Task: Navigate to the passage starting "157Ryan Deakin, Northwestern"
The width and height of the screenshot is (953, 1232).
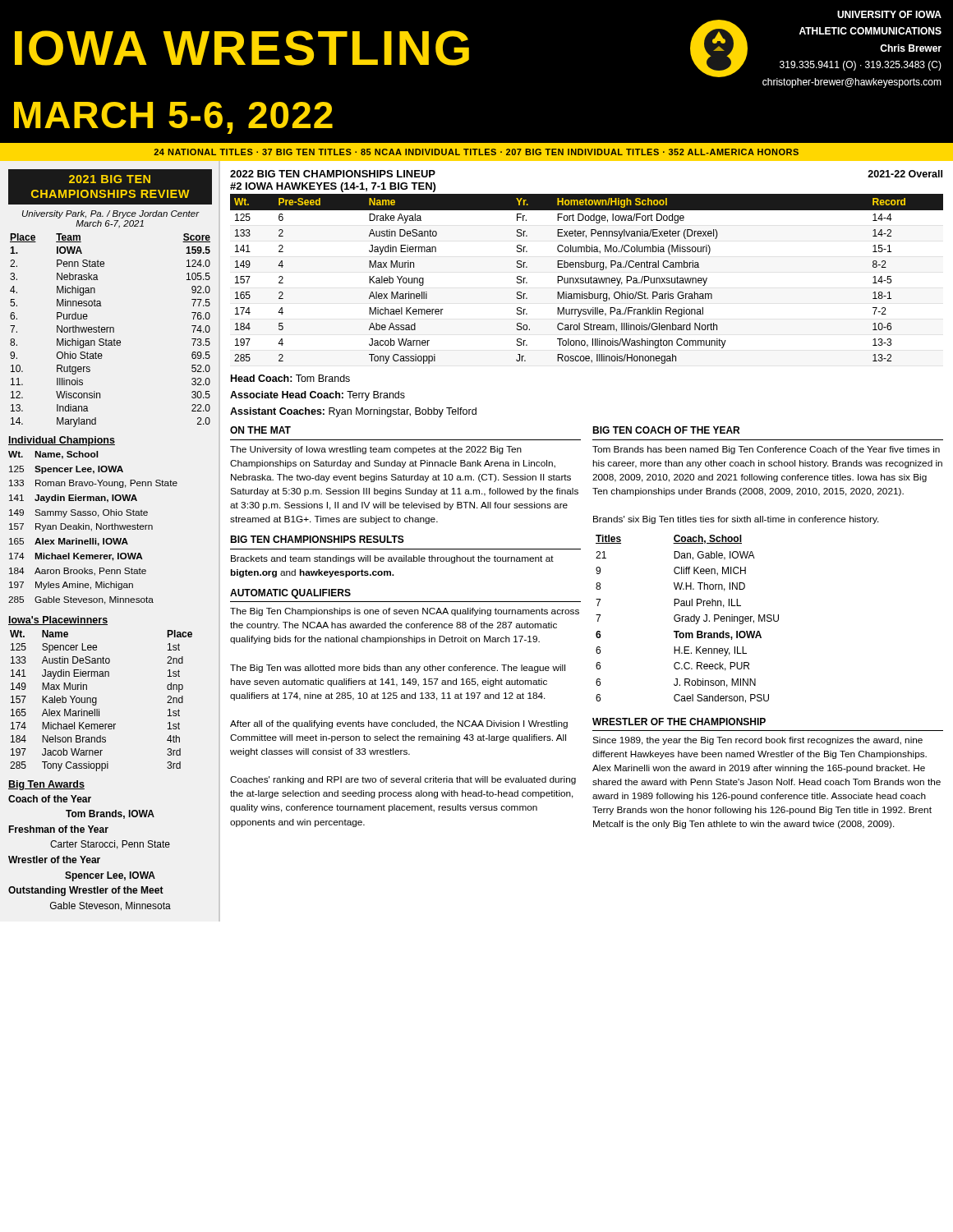Action: coord(81,528)
